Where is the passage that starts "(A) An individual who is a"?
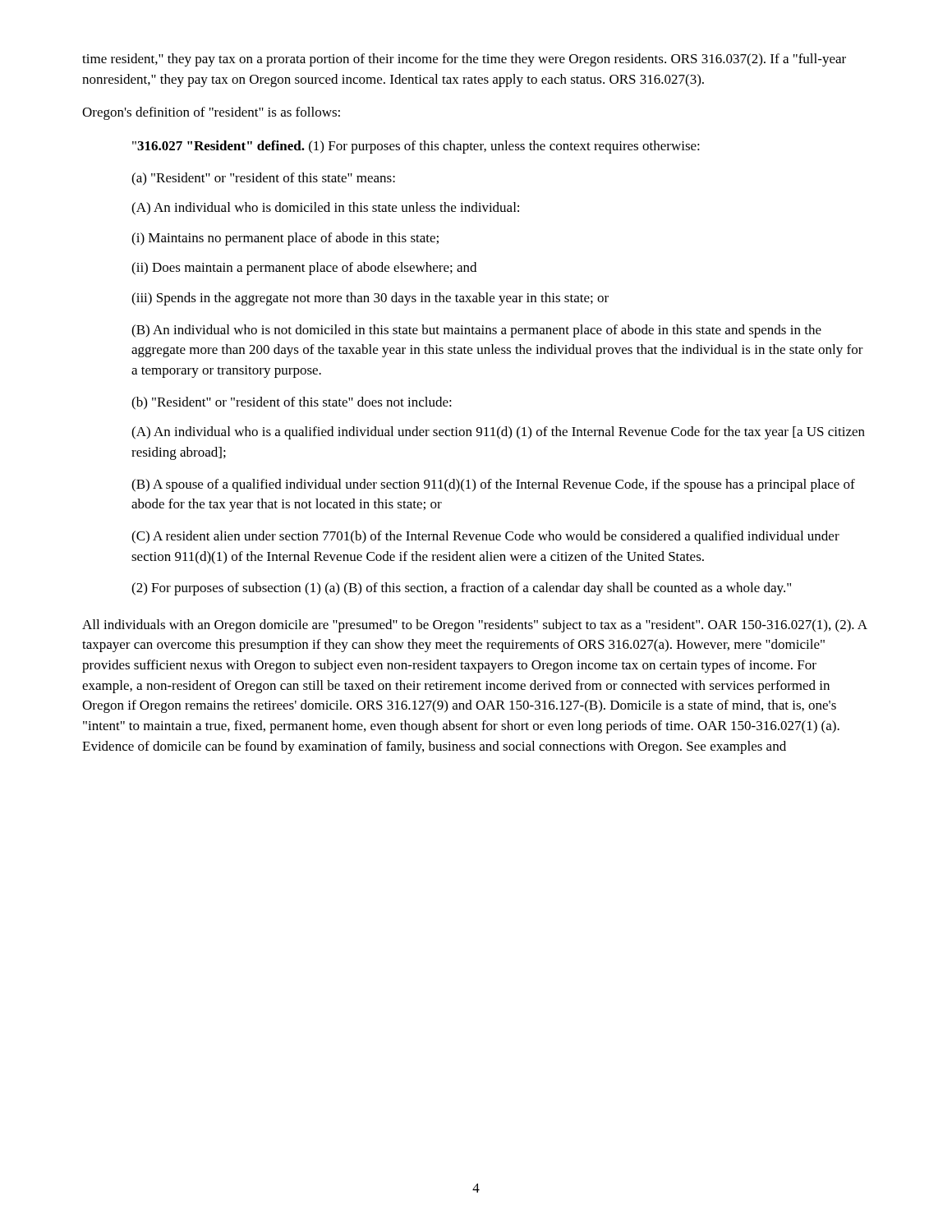 tap(498, 442)
